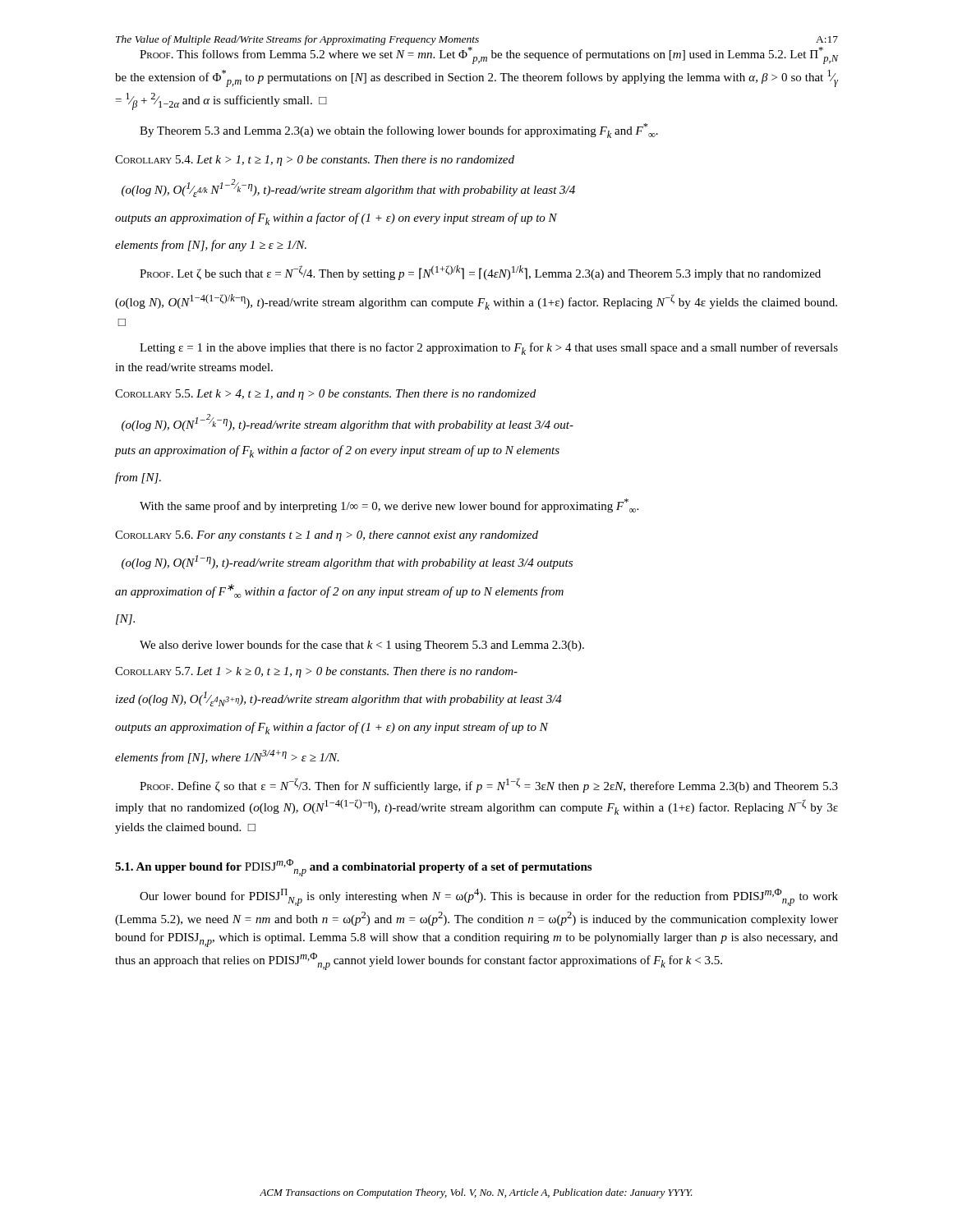
Task: Find the block on this page that starts "With the same proof"
Action: coord(476,506)
